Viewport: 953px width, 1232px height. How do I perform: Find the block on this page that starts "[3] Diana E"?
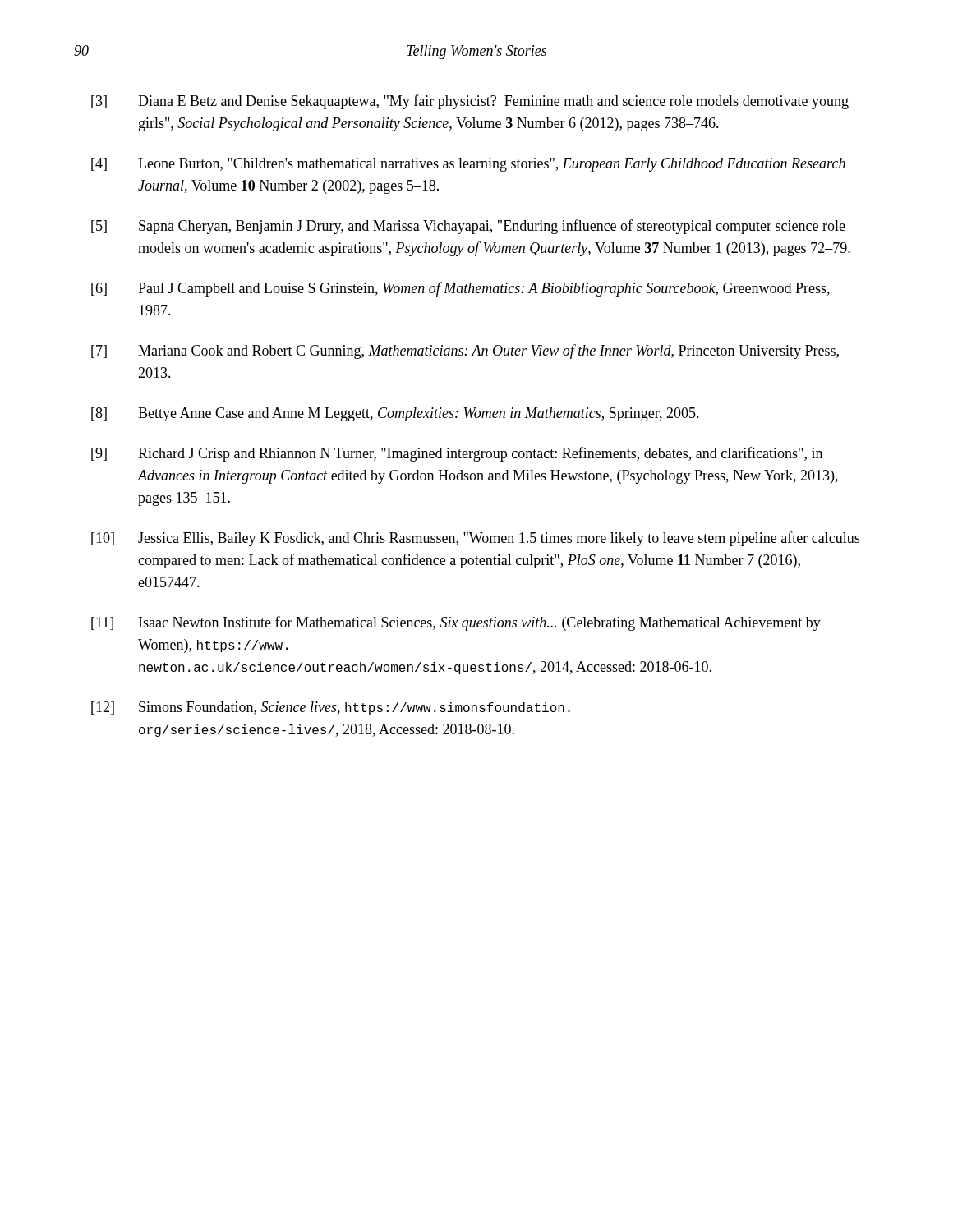(x=476, y=112)
